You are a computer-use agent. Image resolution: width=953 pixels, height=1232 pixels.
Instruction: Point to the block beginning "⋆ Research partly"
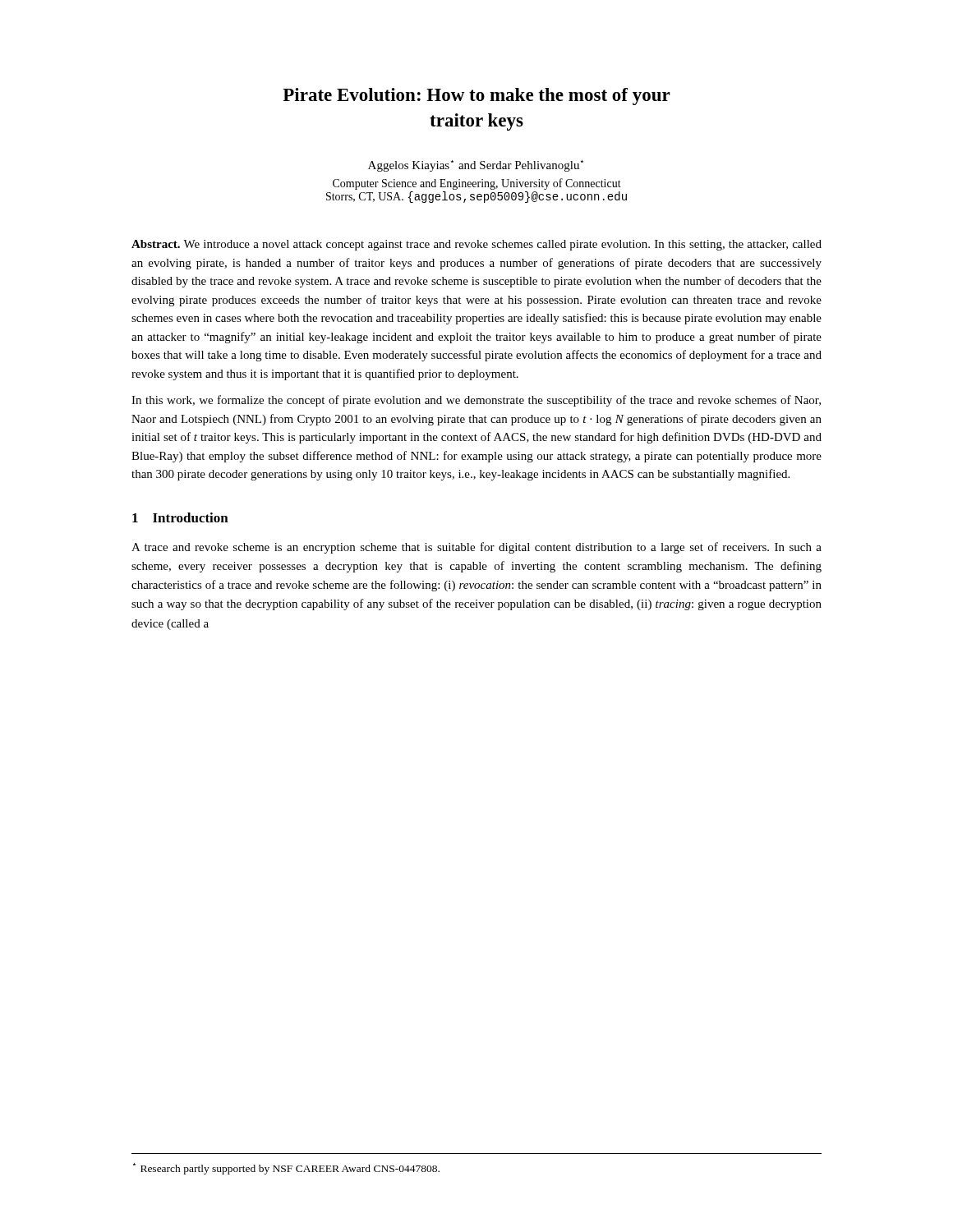[286, 1166]
